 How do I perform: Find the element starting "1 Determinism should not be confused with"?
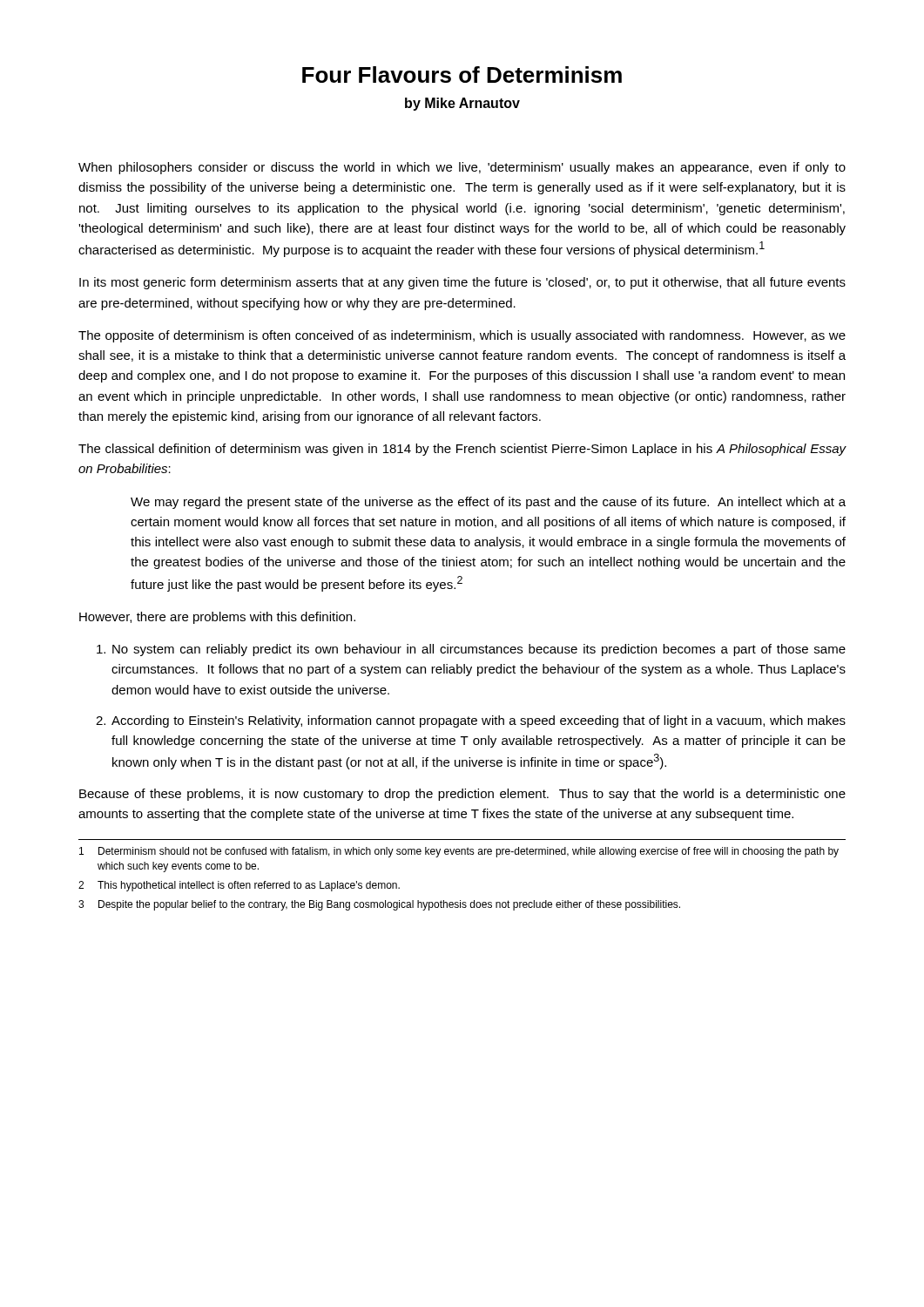pos(462,859)
